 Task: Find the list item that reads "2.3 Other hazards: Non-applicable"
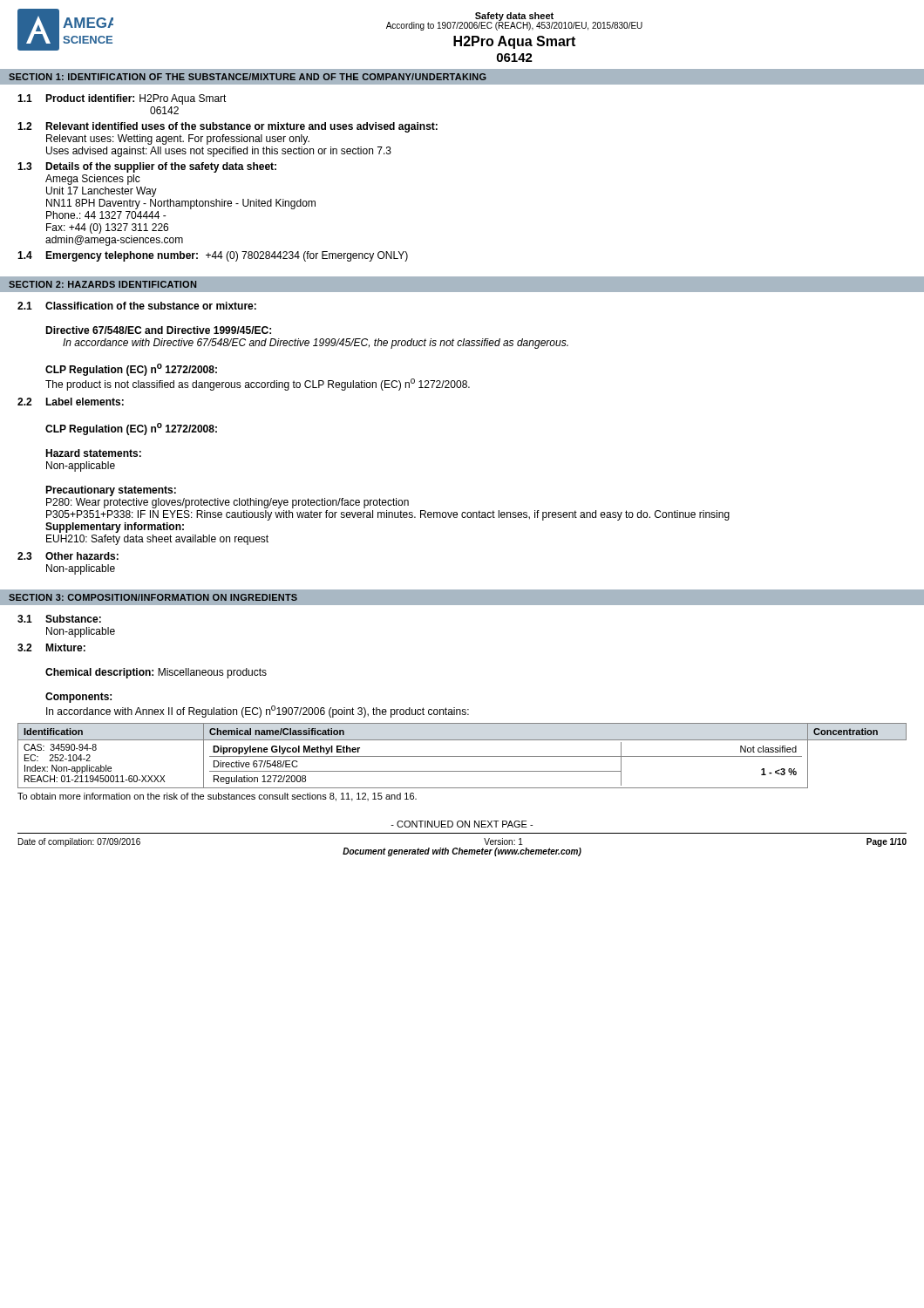(x=68, y=556)
